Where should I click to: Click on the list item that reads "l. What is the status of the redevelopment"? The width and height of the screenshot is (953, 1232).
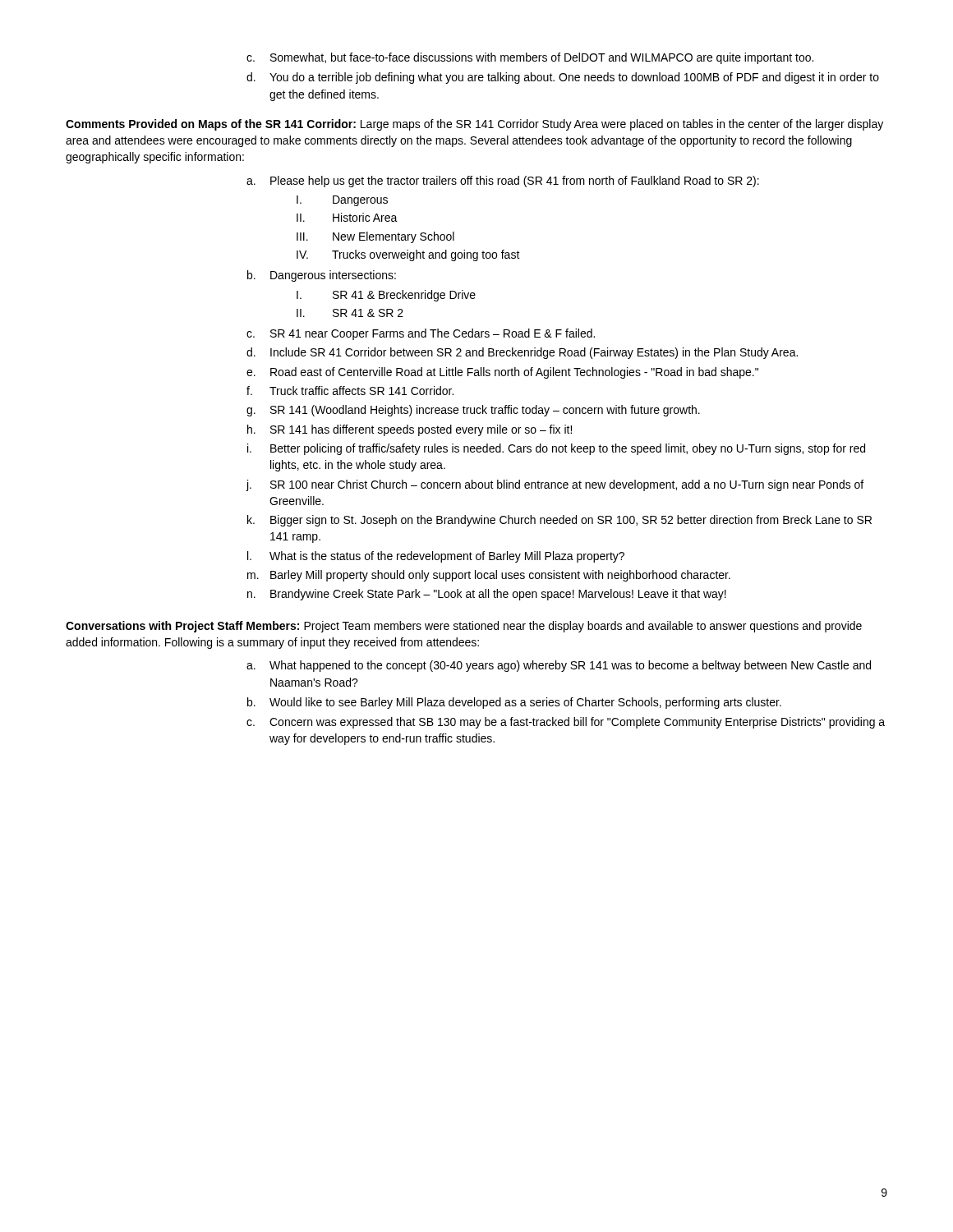(x=436, y=556)
